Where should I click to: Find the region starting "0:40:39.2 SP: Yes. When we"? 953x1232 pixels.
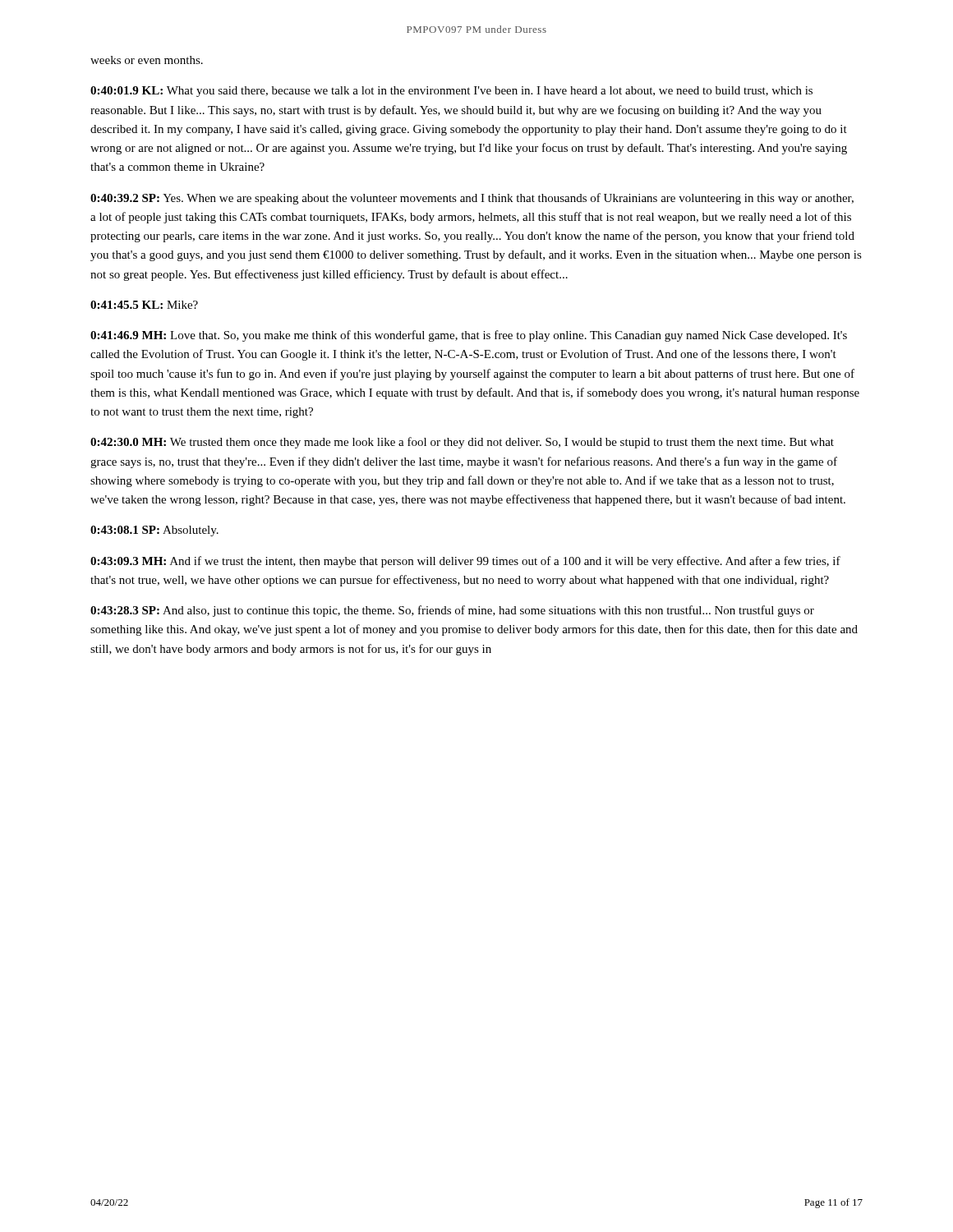pyautogui.click(x=476, y=236)
